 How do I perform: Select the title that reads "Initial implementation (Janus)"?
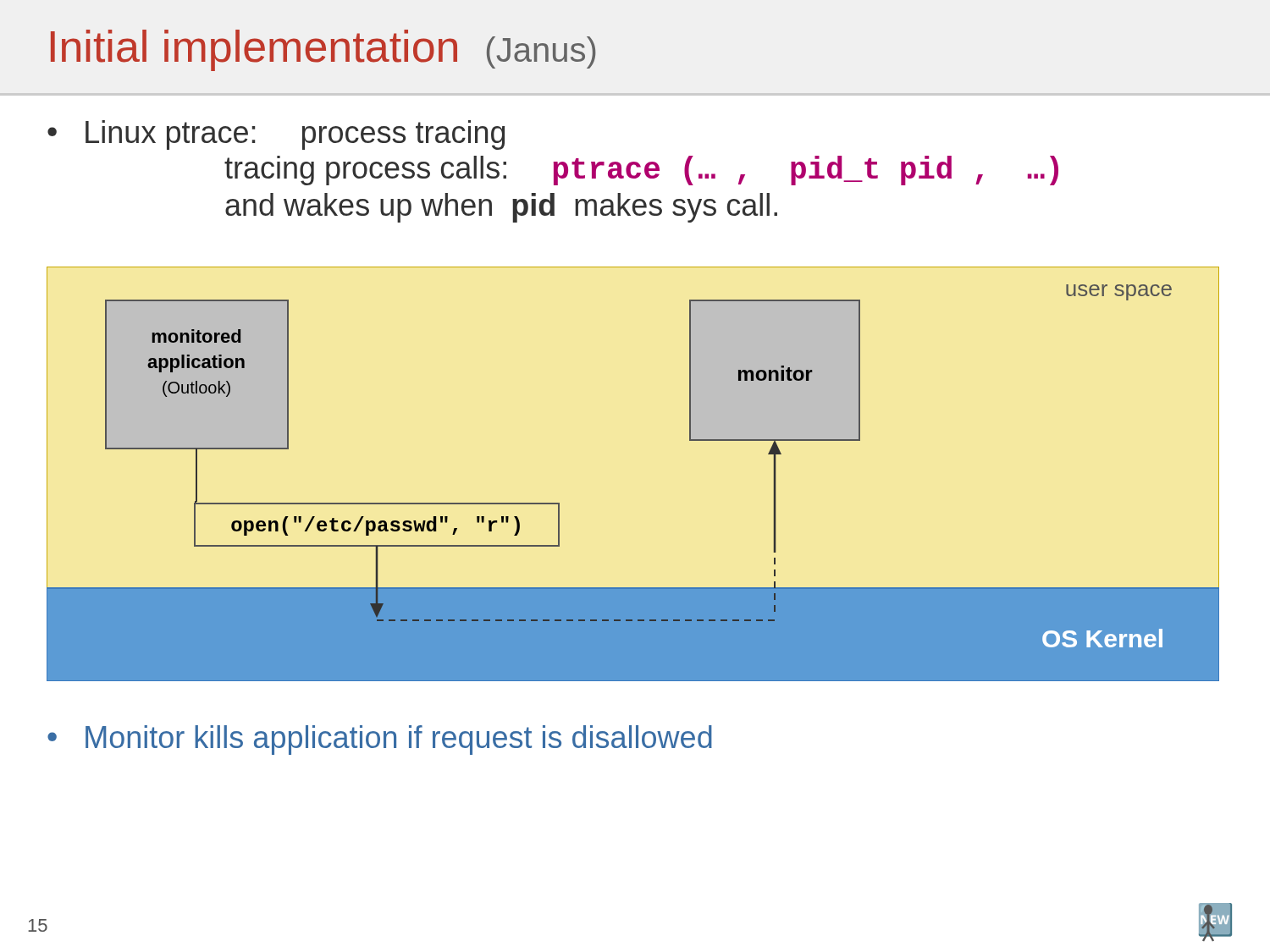pyautogui.click(x=322, y=47)
